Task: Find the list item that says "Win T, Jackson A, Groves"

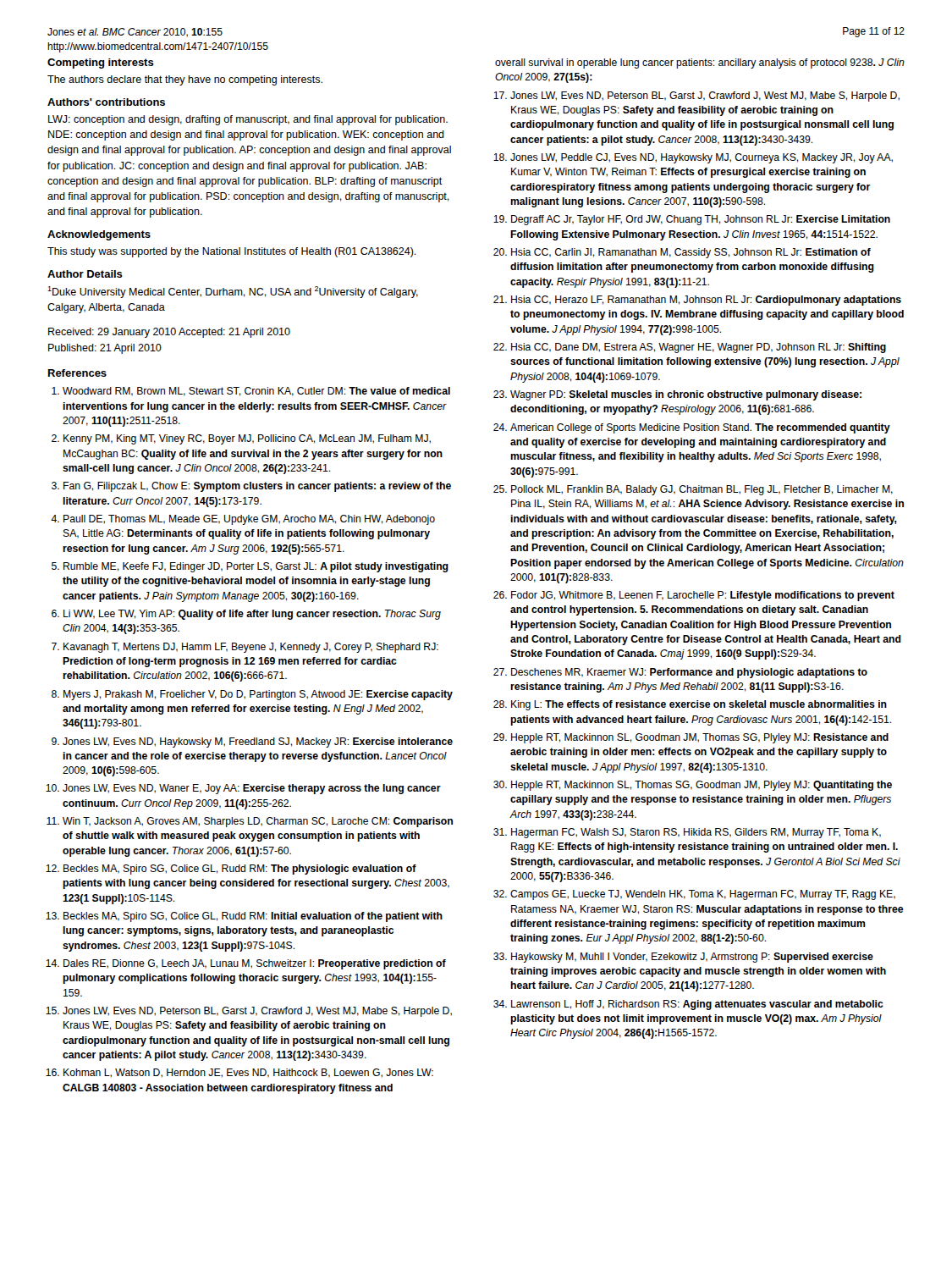Action: 258,836
